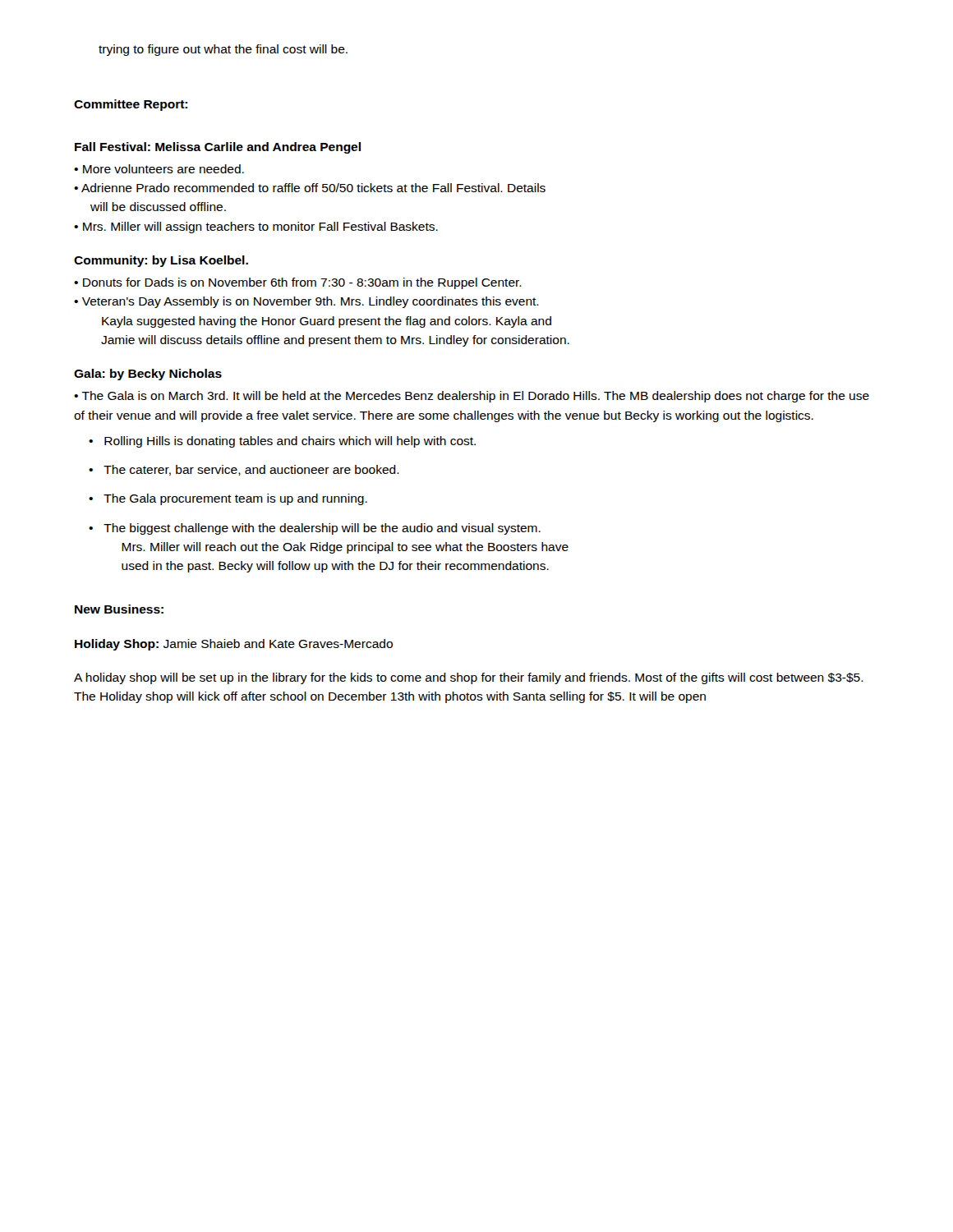Find the block starting "• The Gala is on March"
Viewport: 953px width, 1232px height.
[472, 405]
